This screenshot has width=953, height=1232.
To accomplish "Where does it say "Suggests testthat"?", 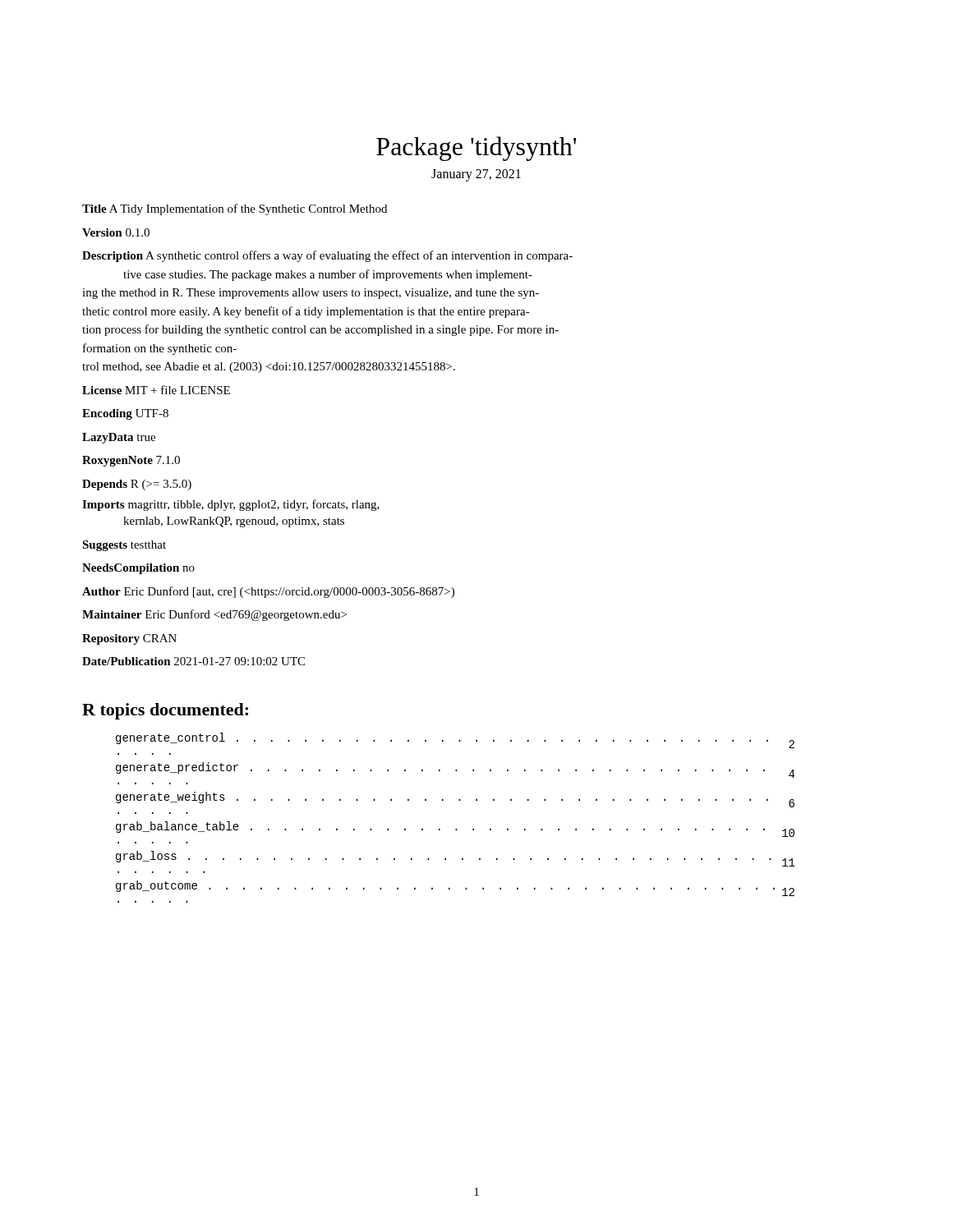I will tap(124, 544).
